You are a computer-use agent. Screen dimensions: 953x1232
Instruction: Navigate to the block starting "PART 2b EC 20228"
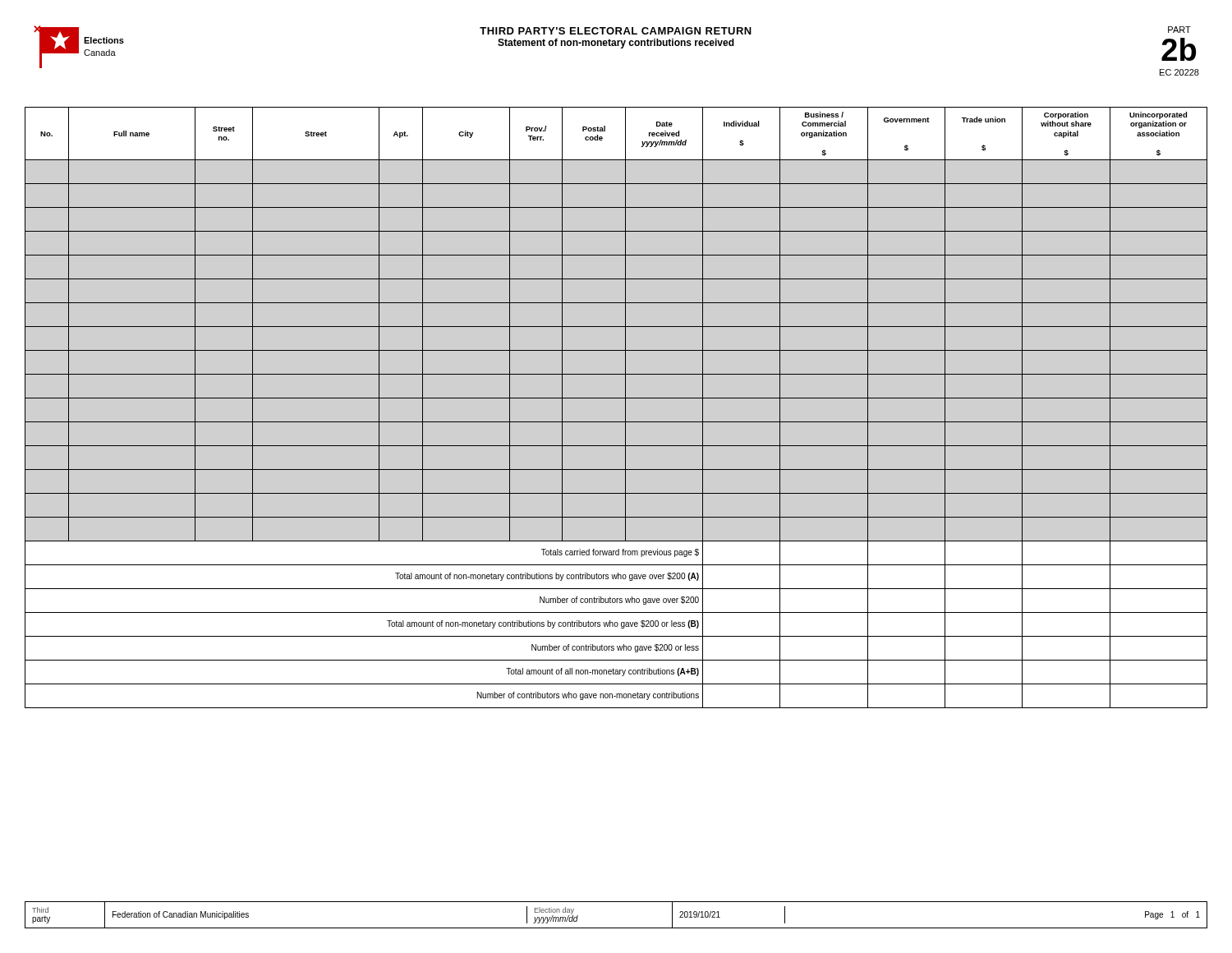point(1179,51)
